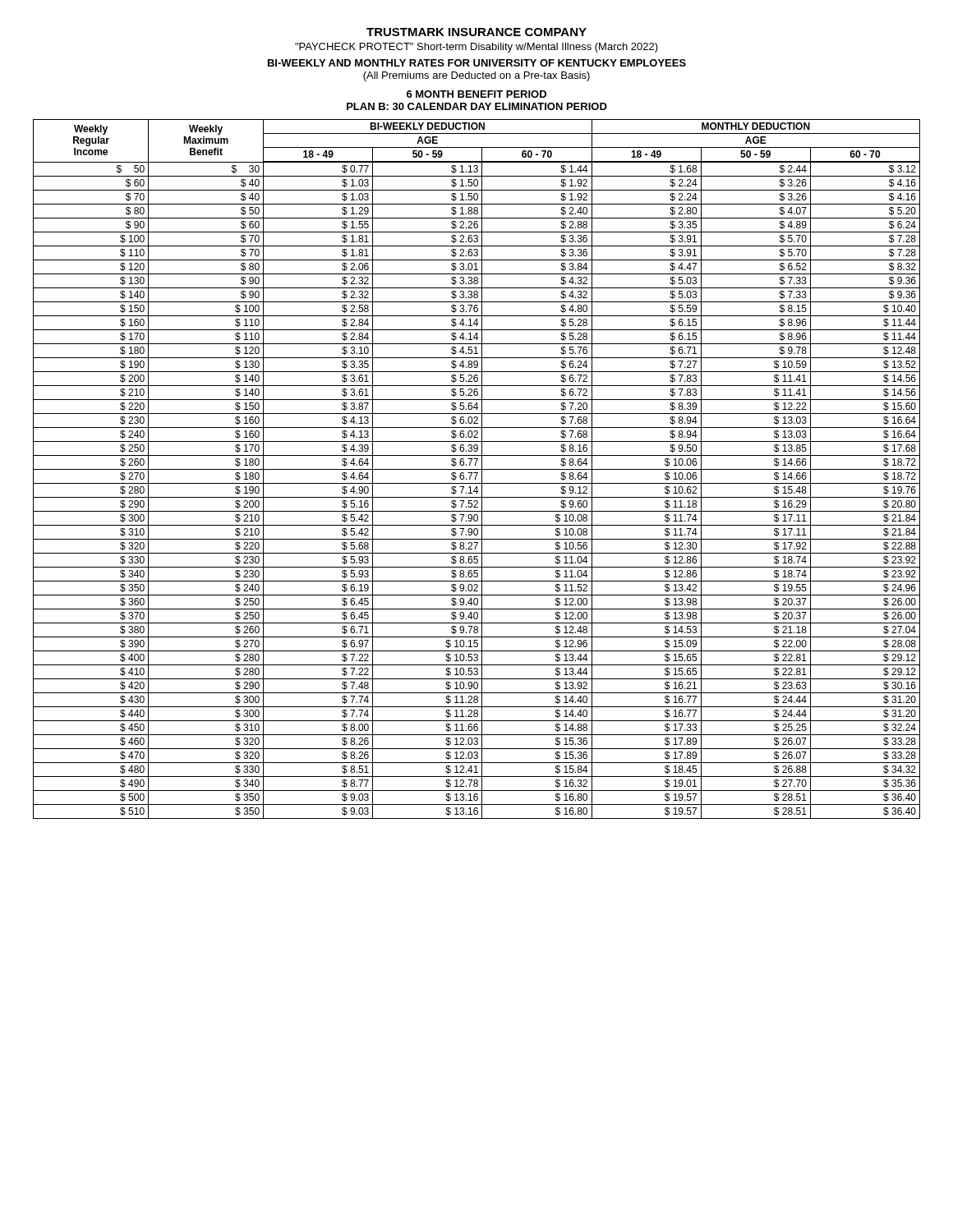This screenshot has height=1232, width=953.
Task: Find the block on this page that starts "BI-WEEKLY AND MONTHLY RATES FOR"
Action: point(476,63)
